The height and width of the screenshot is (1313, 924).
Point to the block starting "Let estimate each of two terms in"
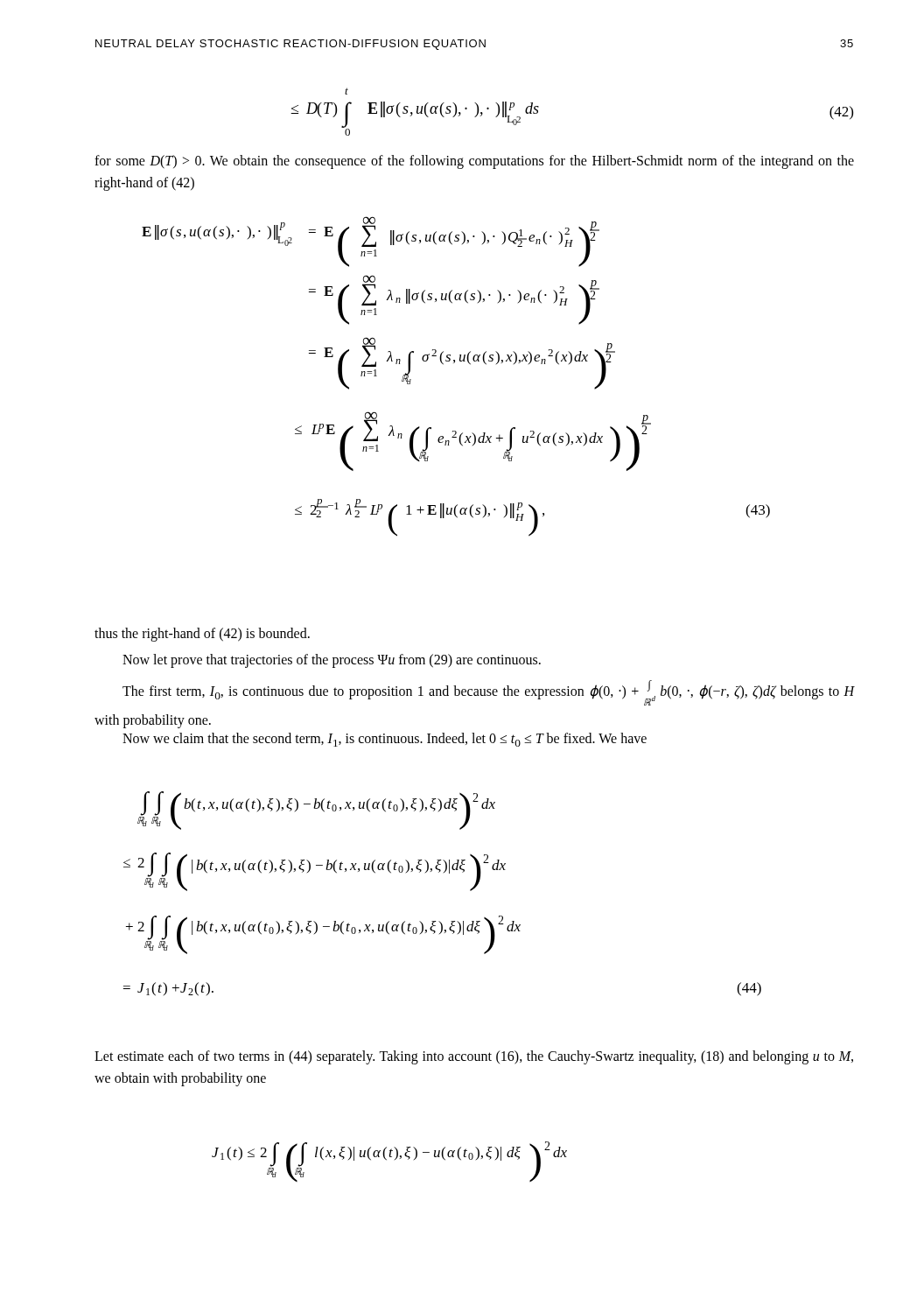474,1067
